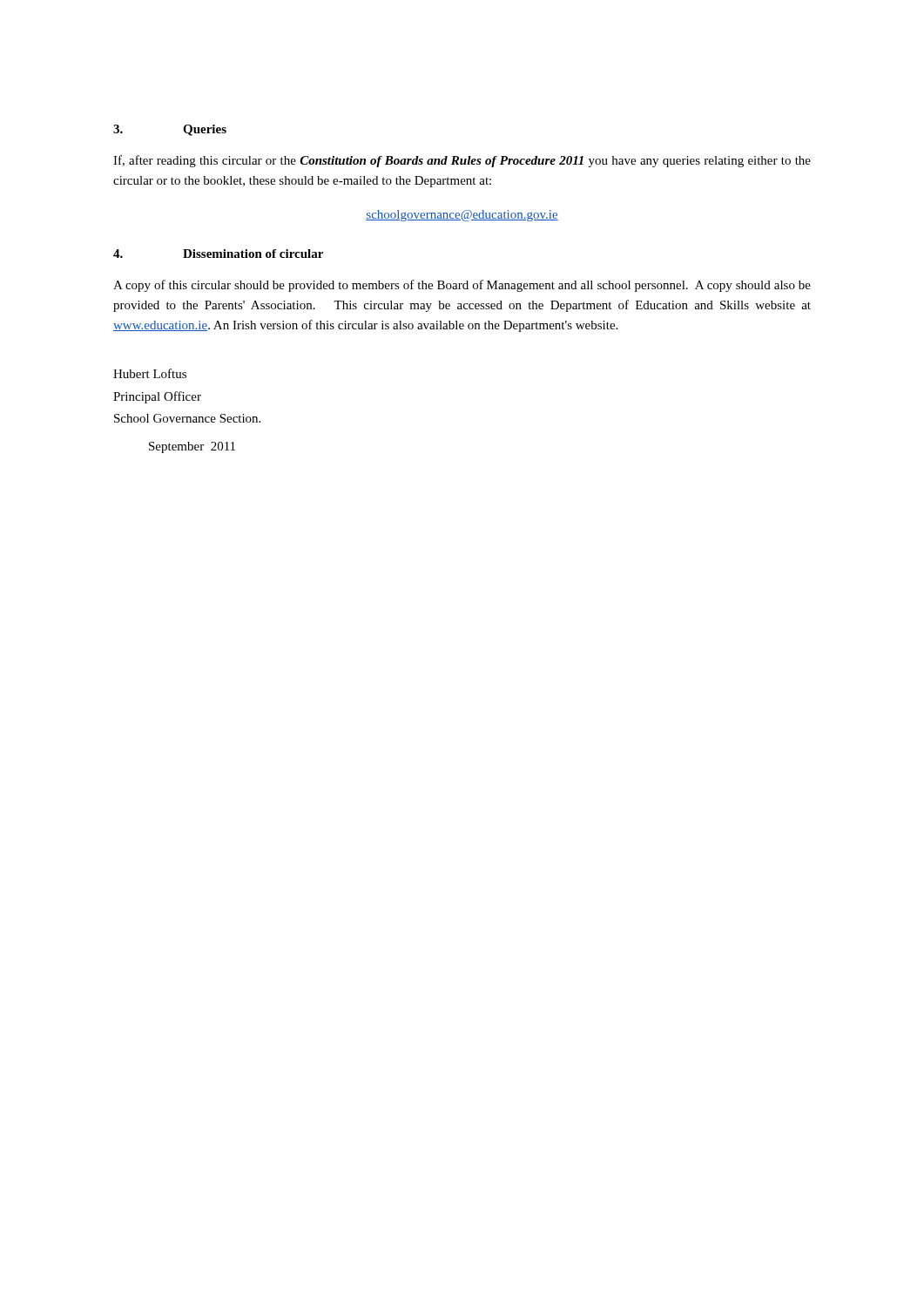
Task: Navigate to the block starting "3. Queries"
Action: tap(117, 130)
